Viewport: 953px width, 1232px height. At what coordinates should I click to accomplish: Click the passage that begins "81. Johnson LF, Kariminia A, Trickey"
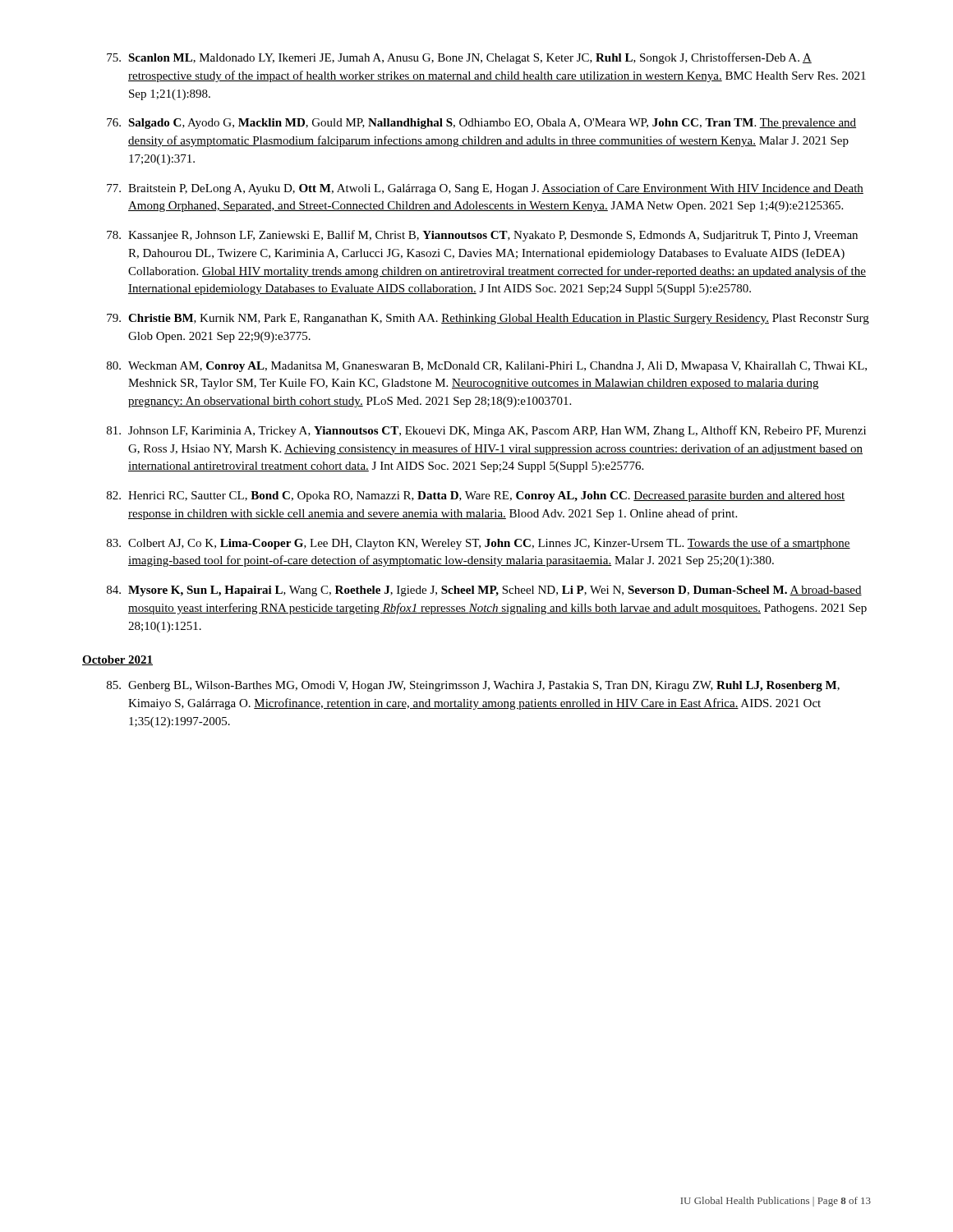(476, 449)
